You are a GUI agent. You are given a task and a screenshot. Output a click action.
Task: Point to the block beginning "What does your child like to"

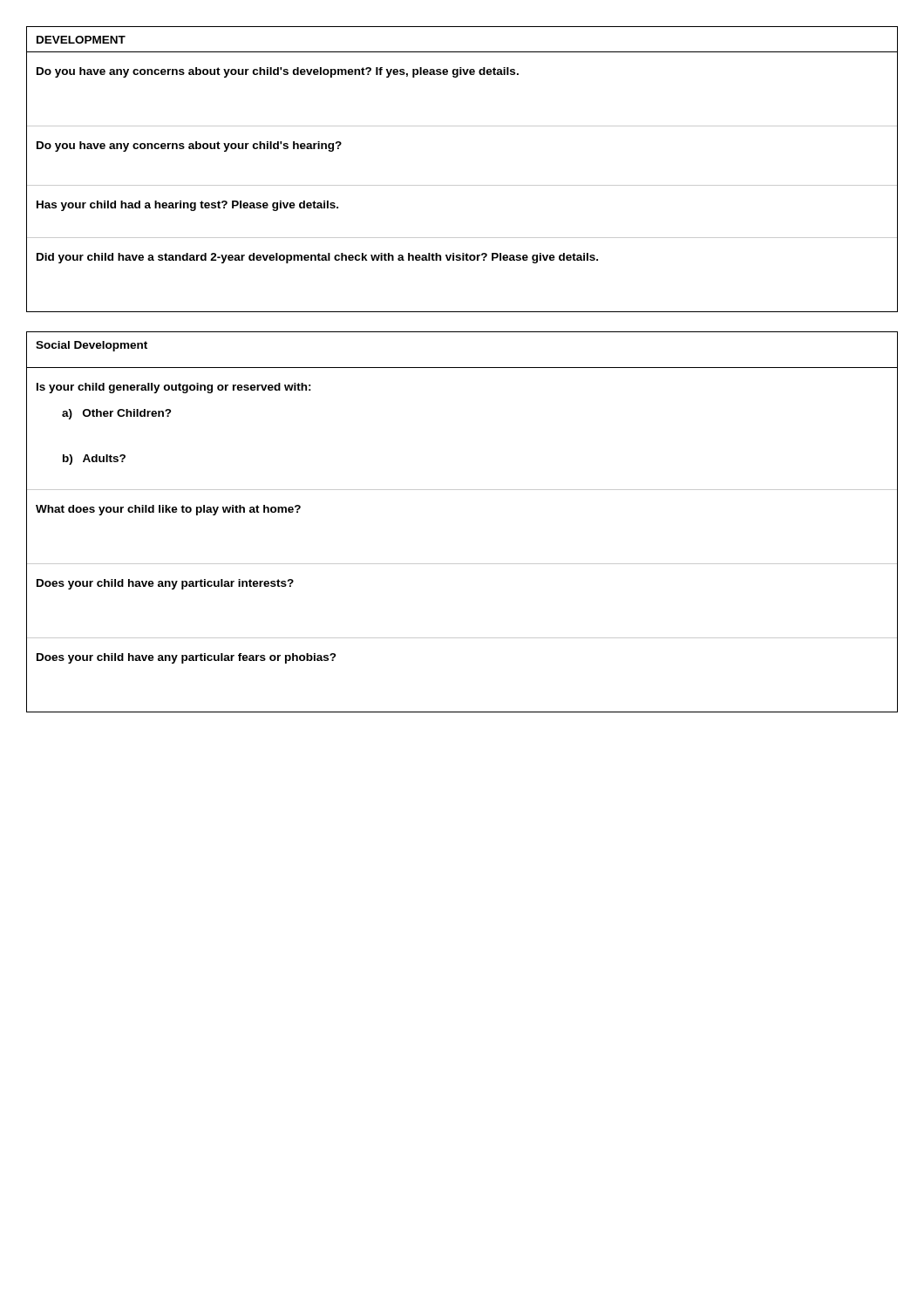click(x=168, y=509)
